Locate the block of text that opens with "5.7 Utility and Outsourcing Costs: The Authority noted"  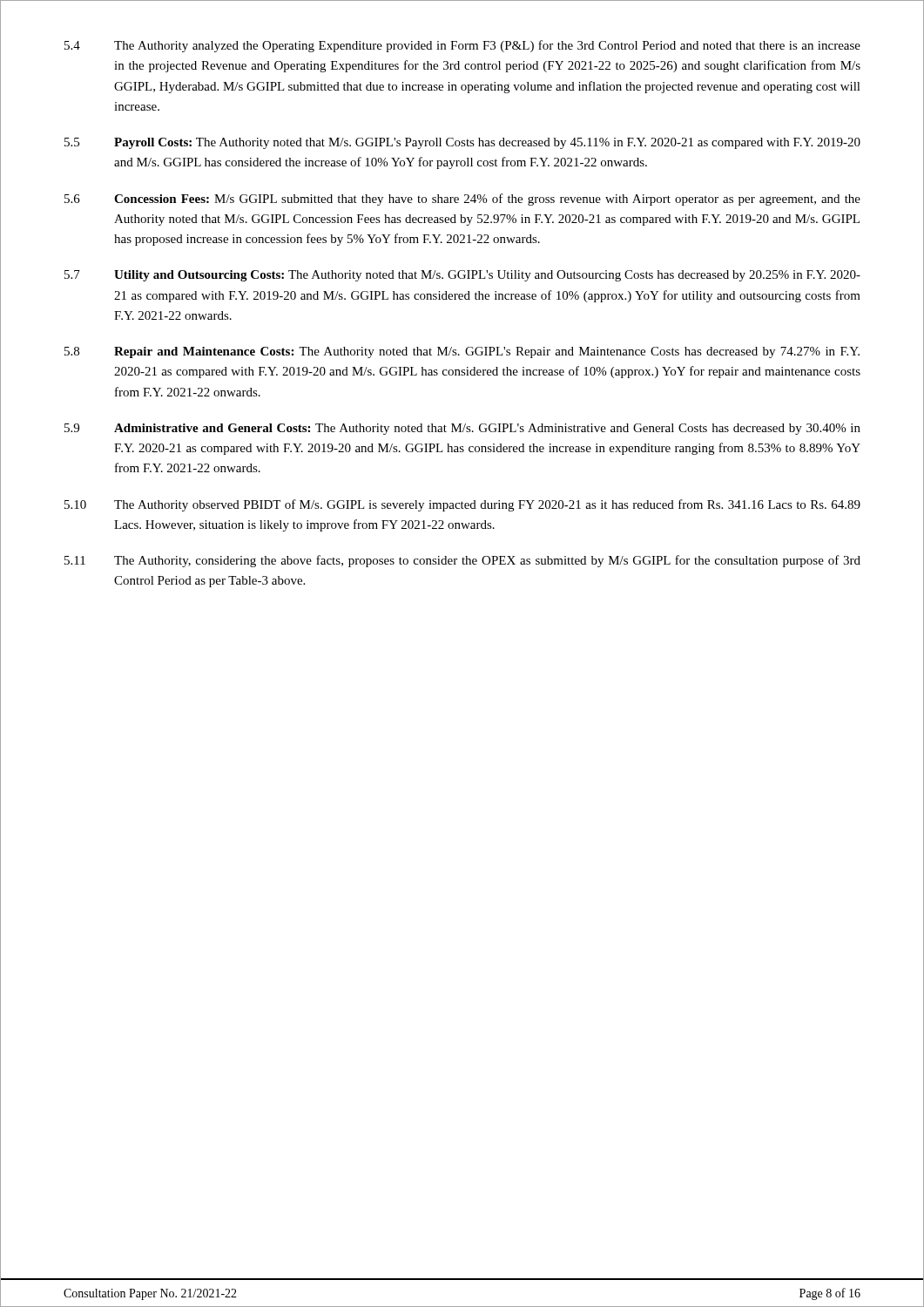tap(462, 295)
